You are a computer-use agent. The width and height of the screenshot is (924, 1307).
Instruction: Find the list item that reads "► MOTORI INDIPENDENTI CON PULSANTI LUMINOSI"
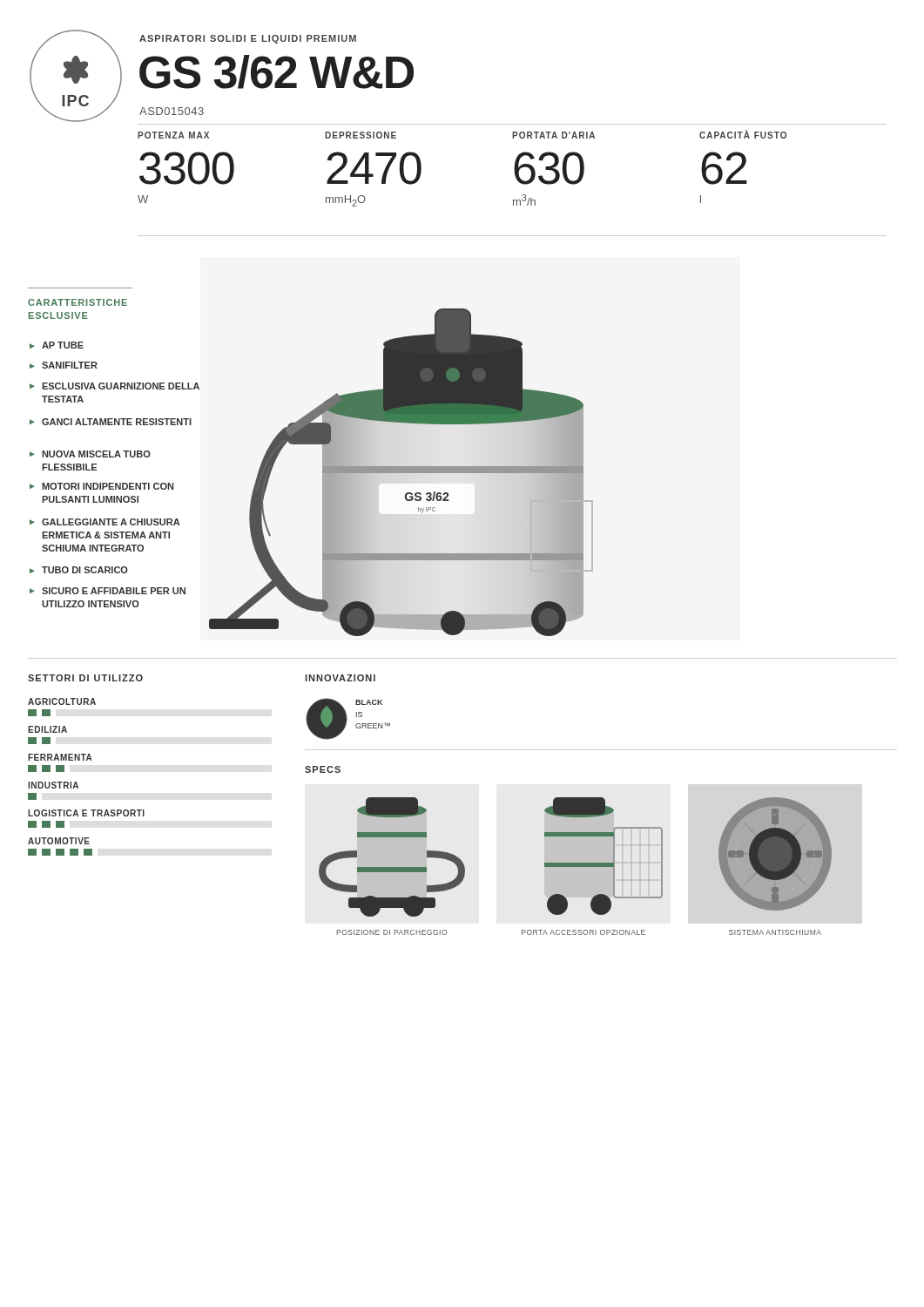[x=117, y=493]
